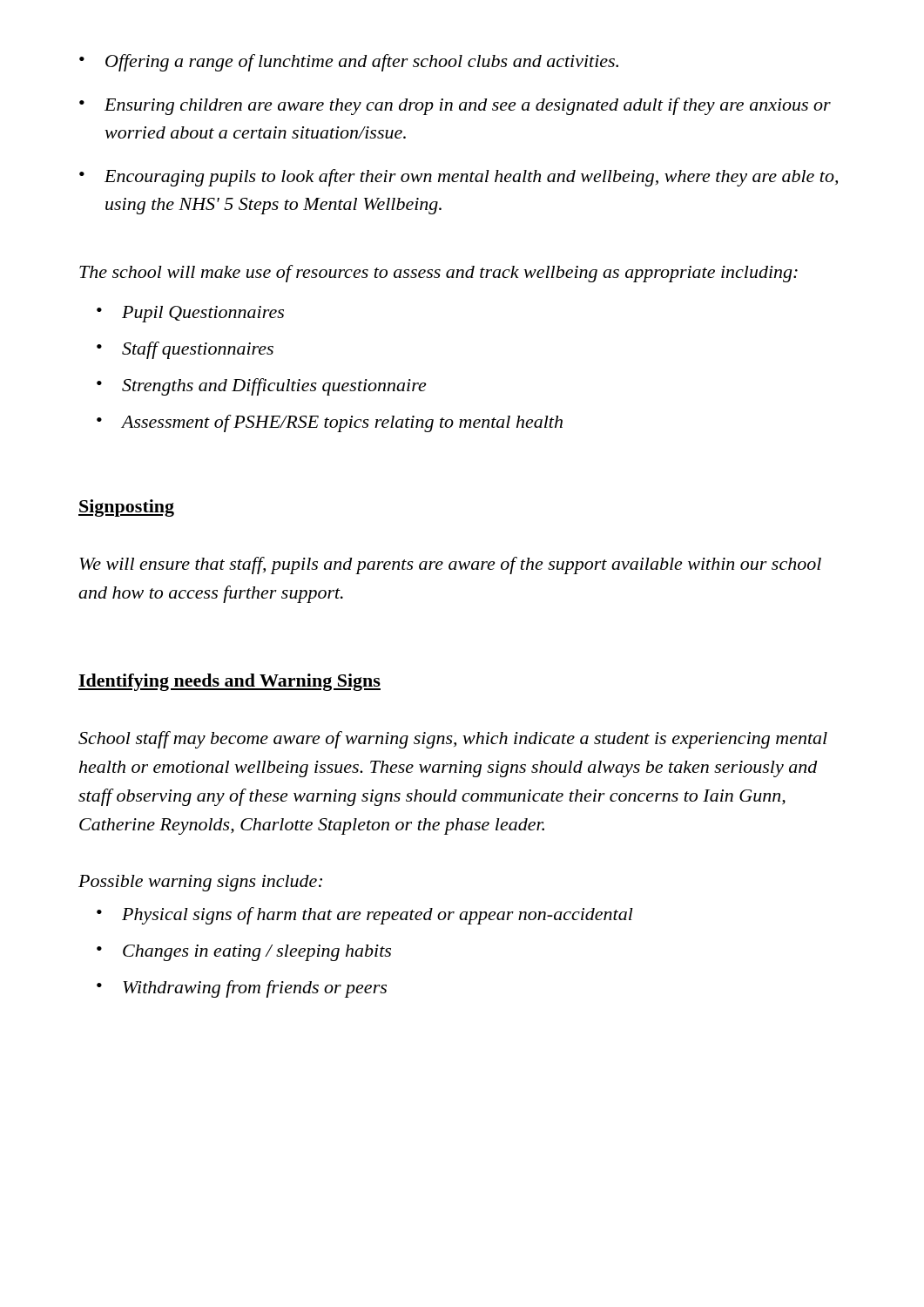The image size is (924, 1307).
Task: Where is the passage that starts "• Assessment of PSHE/RSE"?
Action: pos(475,422)
